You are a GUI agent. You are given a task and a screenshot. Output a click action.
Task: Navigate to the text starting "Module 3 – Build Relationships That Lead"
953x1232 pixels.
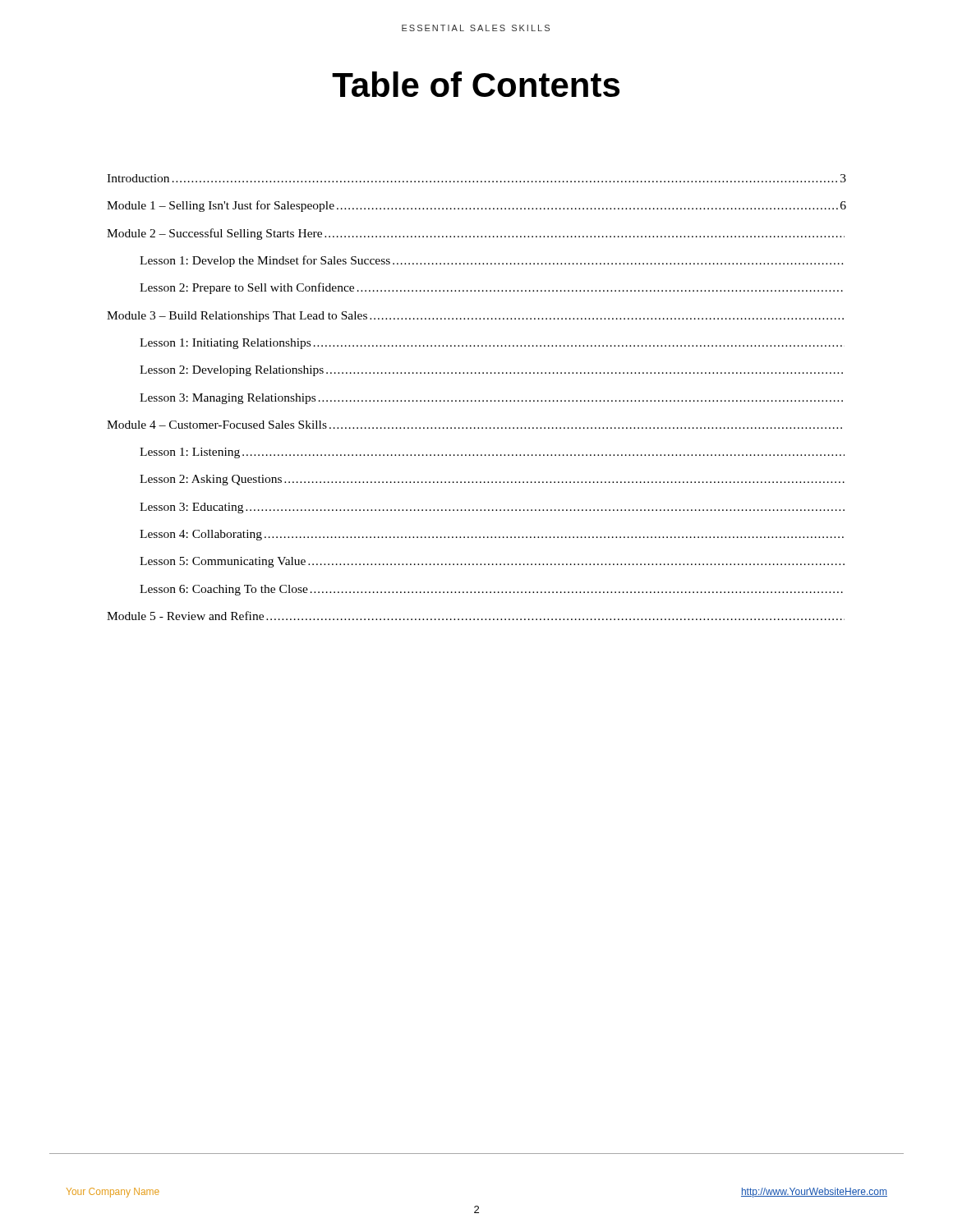pyautogui.click(x=476, y=315)
